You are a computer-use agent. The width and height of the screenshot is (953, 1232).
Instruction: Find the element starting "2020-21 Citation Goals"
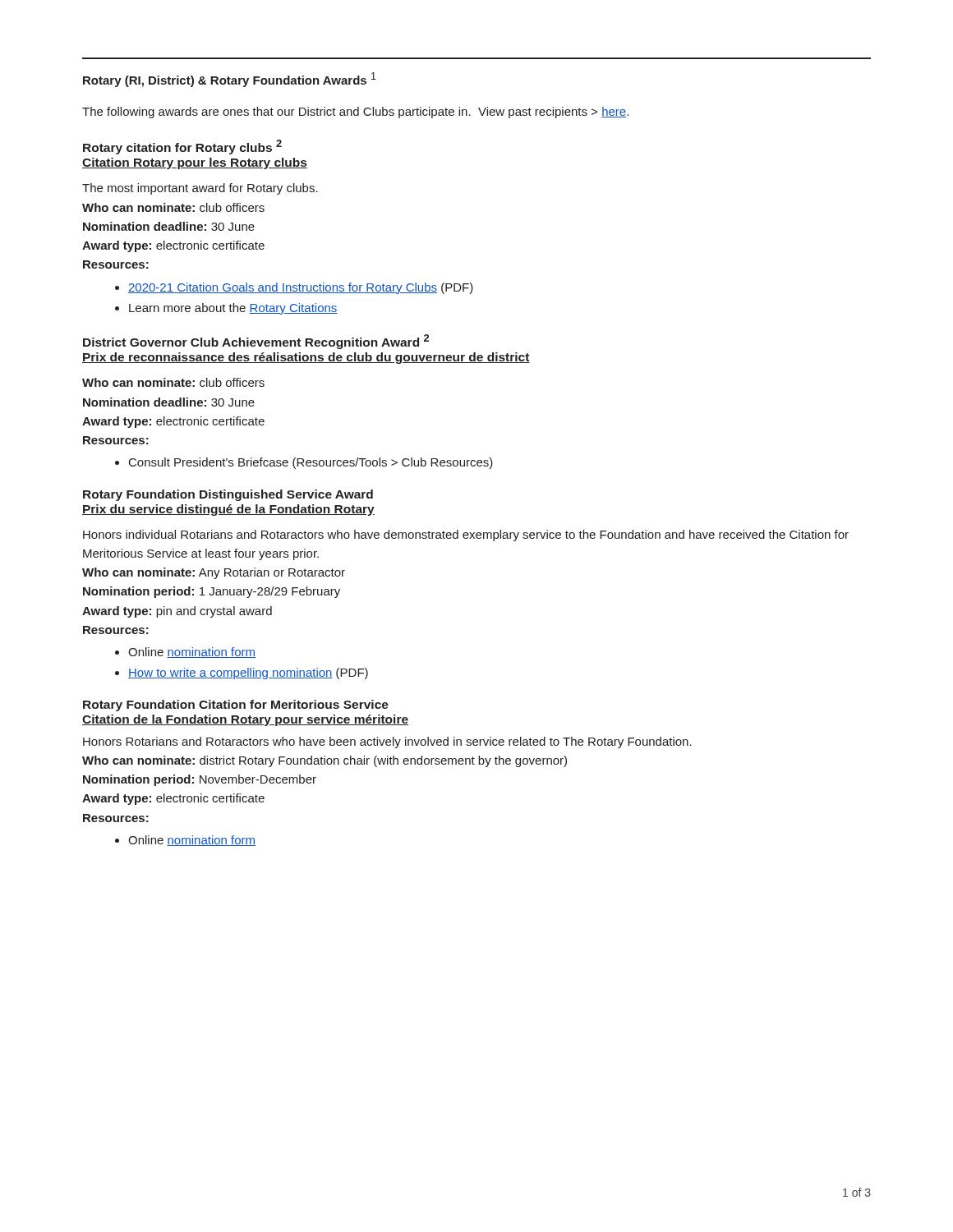coord(294,288)
